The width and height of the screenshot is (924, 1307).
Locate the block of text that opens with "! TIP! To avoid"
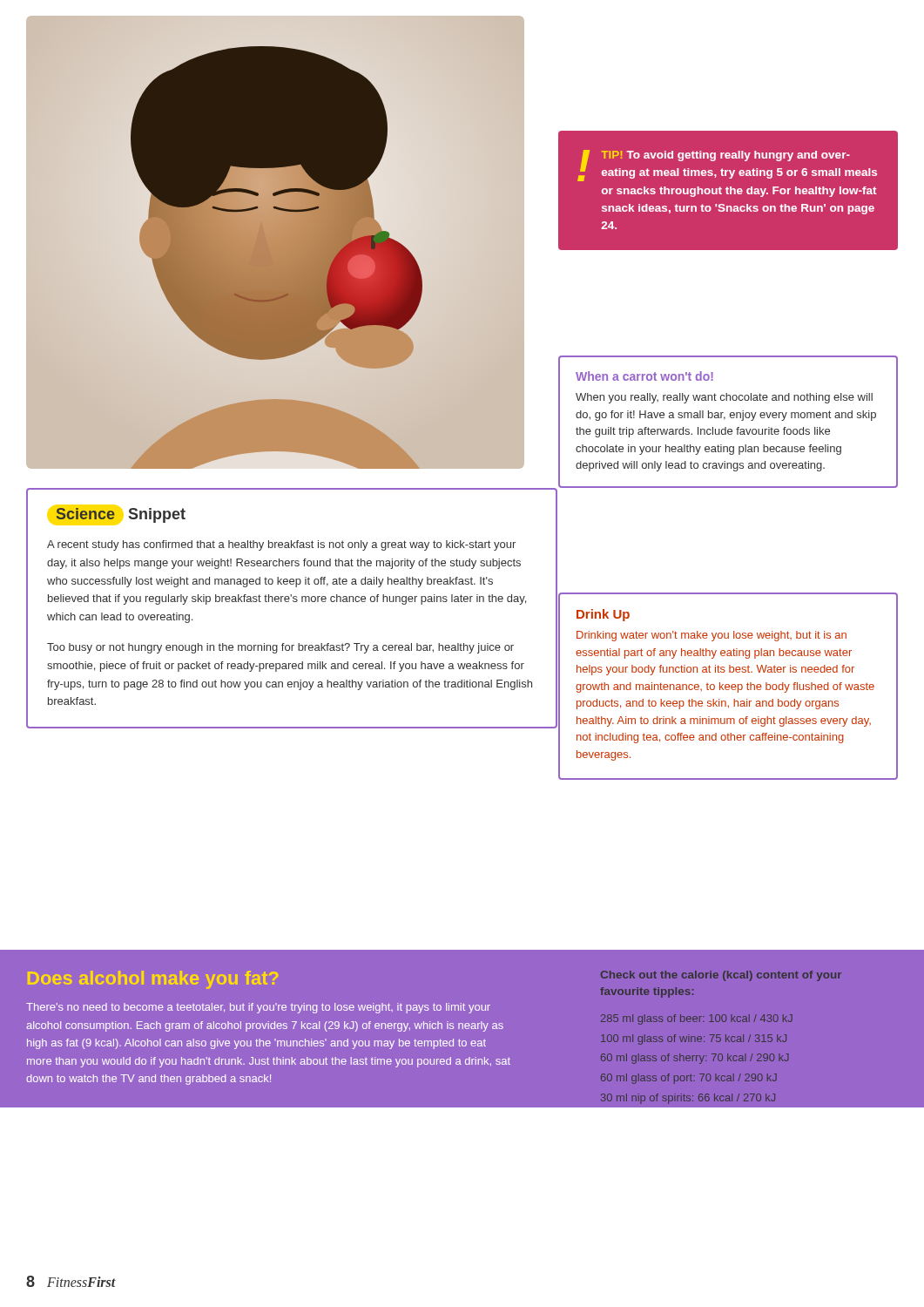point(728,187)
